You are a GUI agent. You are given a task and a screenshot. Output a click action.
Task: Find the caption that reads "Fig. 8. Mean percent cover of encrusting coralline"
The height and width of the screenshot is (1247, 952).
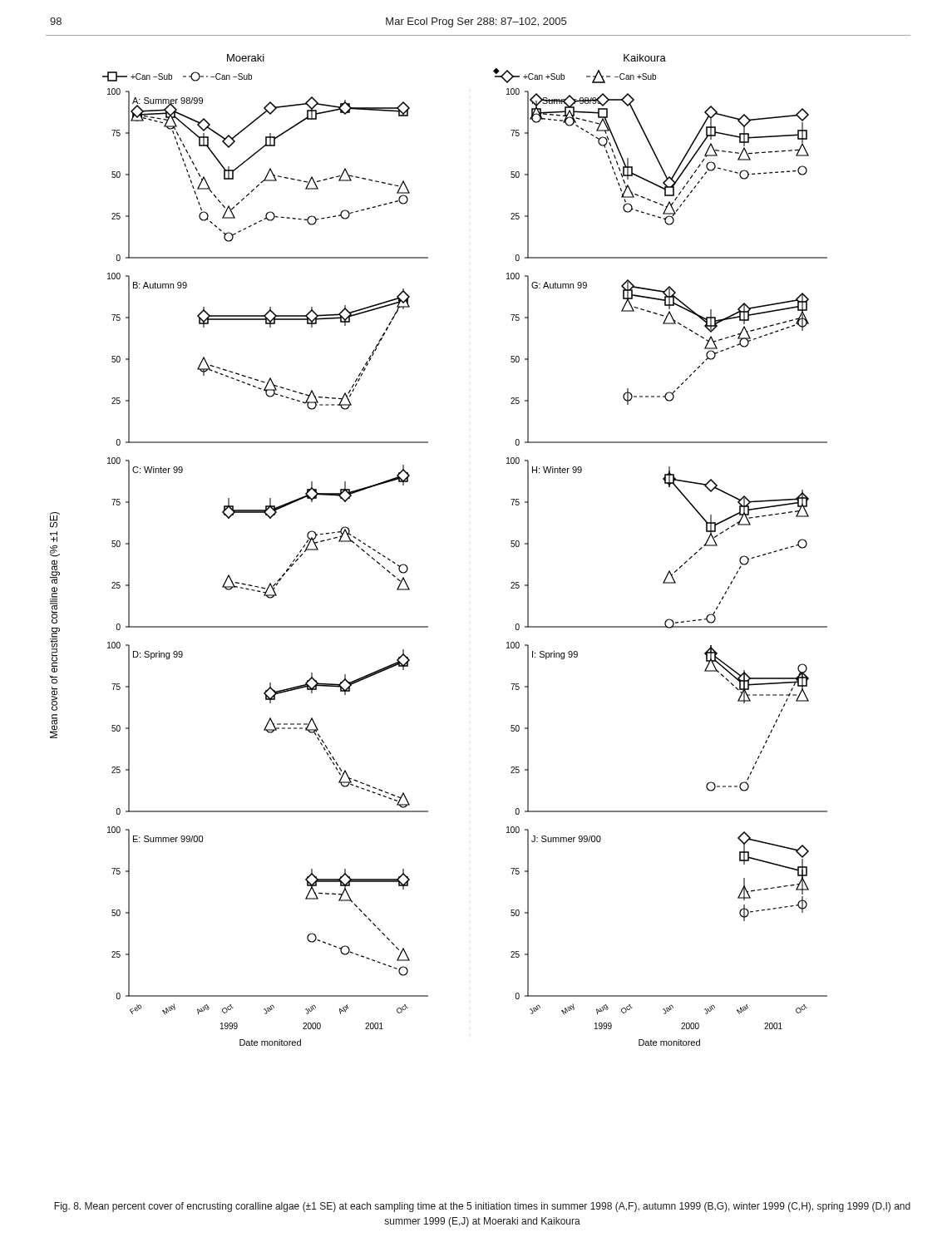click(x=482, y=1214)
